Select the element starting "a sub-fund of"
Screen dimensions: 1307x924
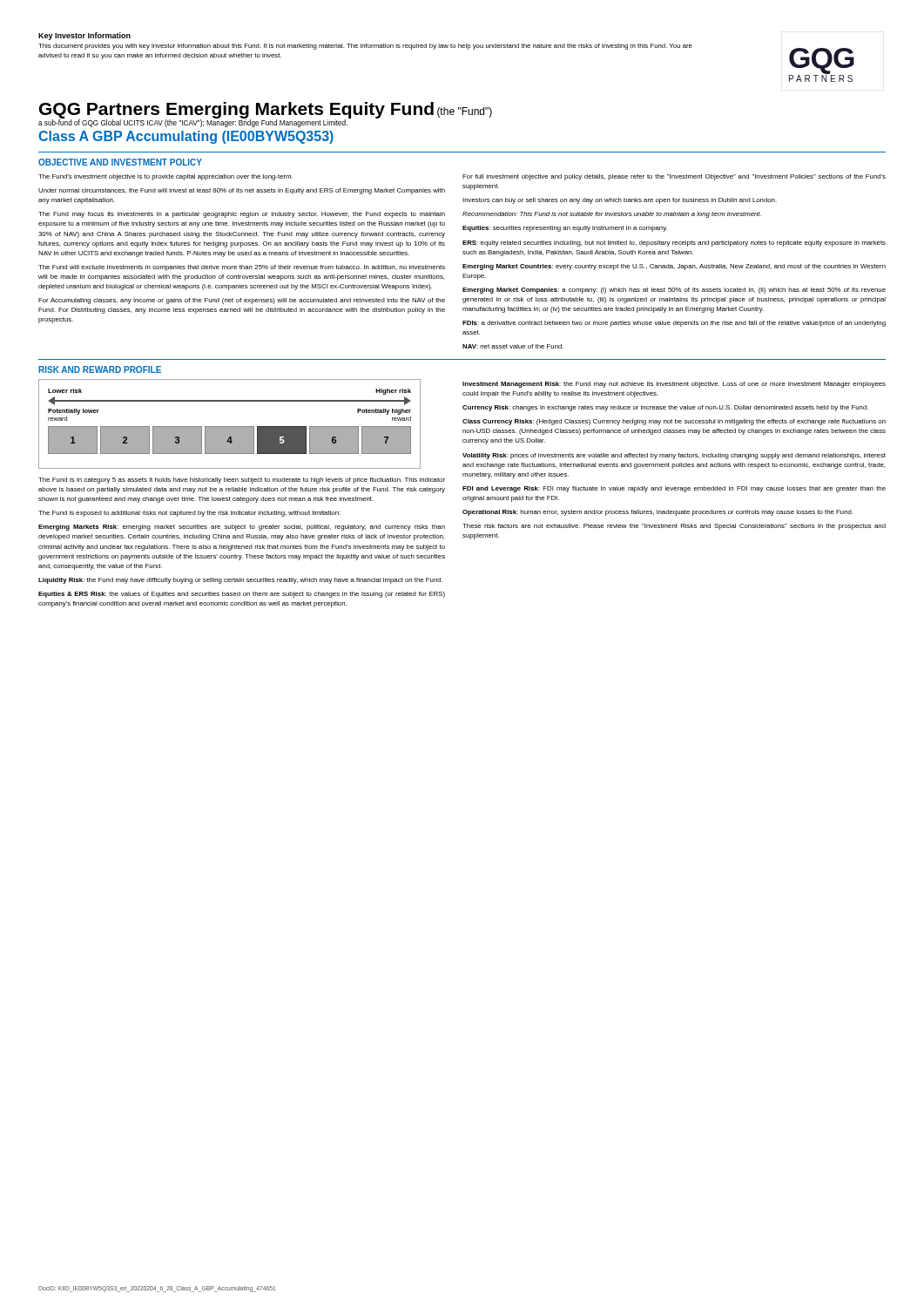click(193, 124)
